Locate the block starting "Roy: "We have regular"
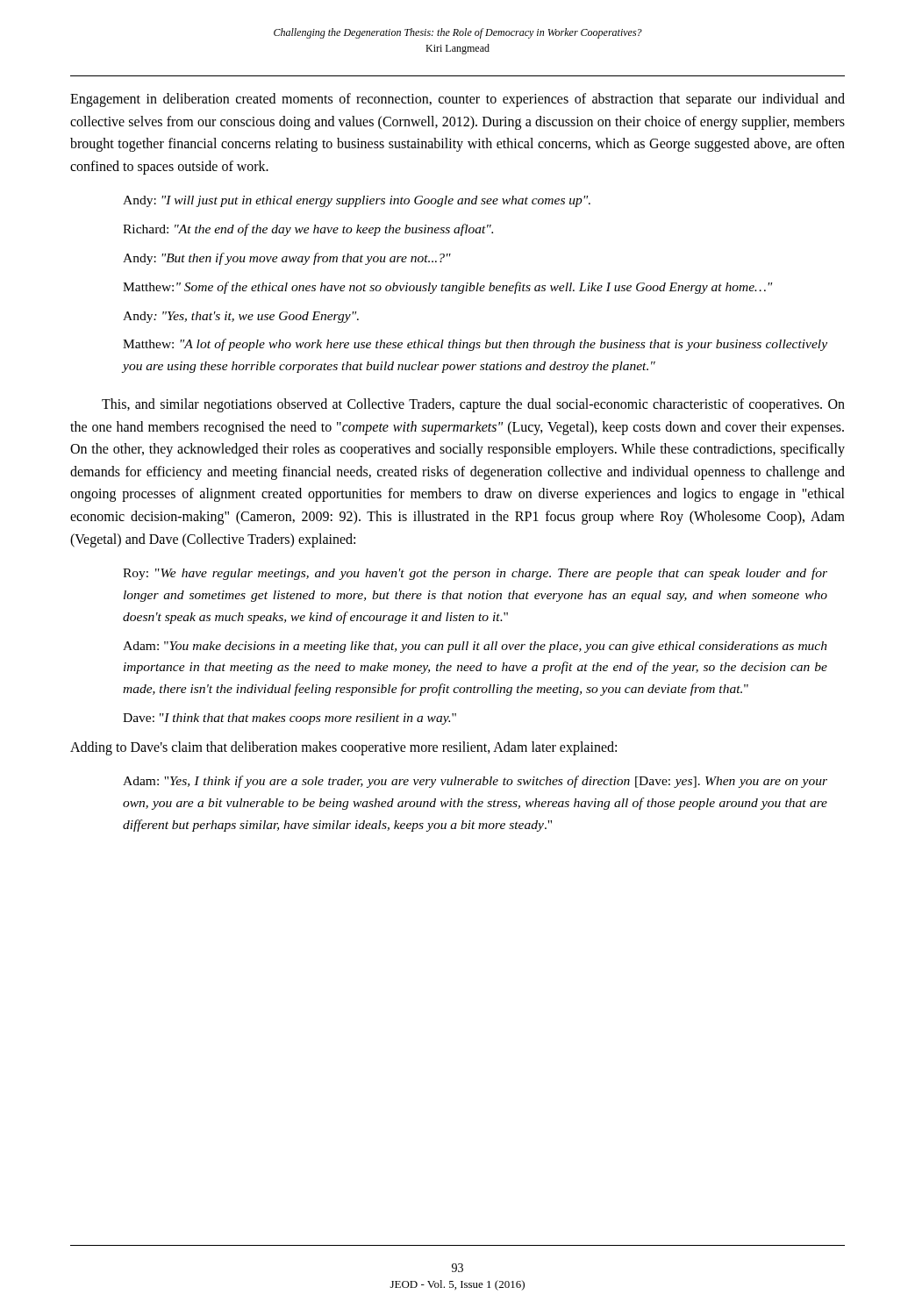915x1316 pixels. [x=475, y=595]
